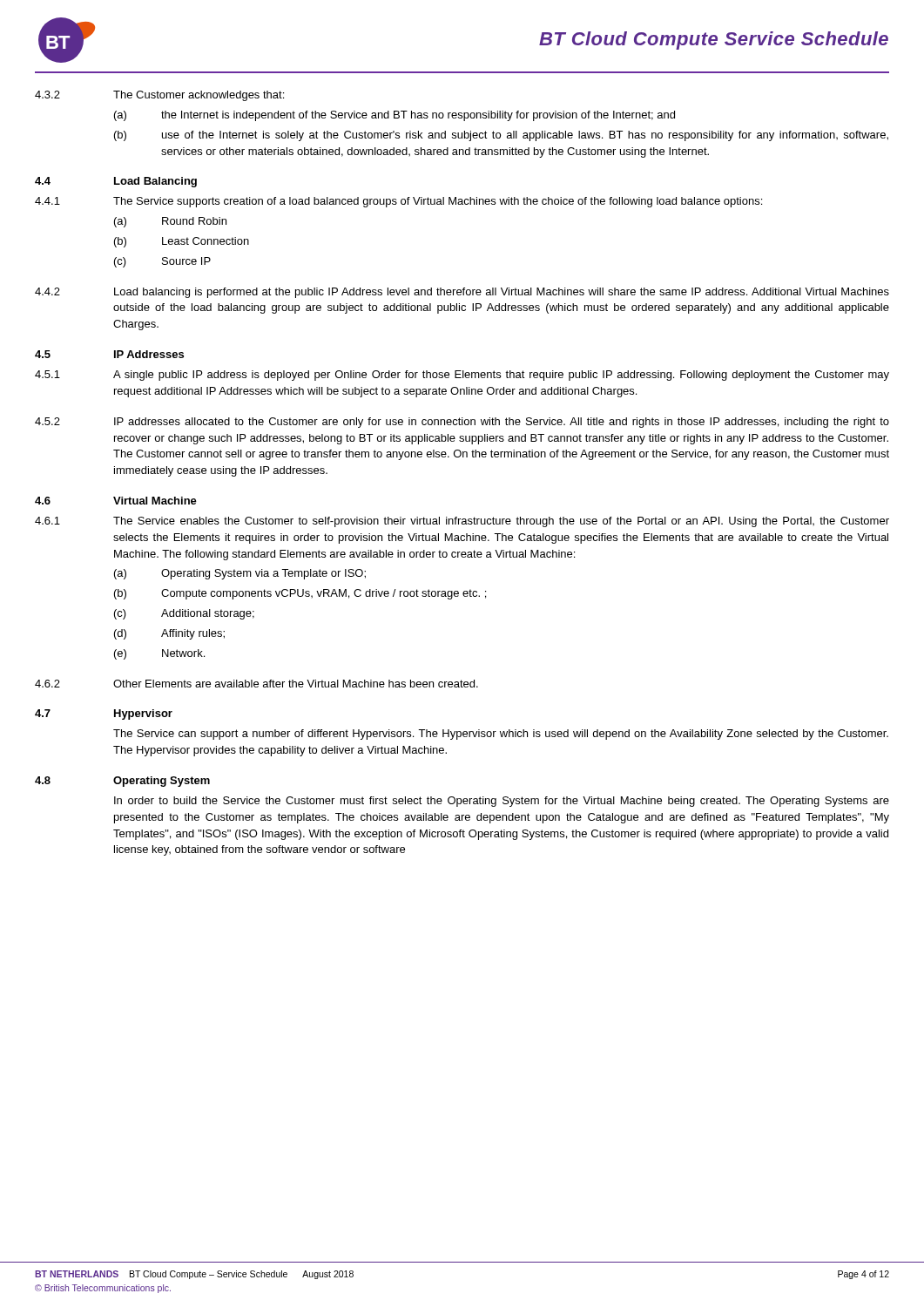
Task: Select the section header containing "4.6 Virtual Machine"
Action: coord(116,501)
